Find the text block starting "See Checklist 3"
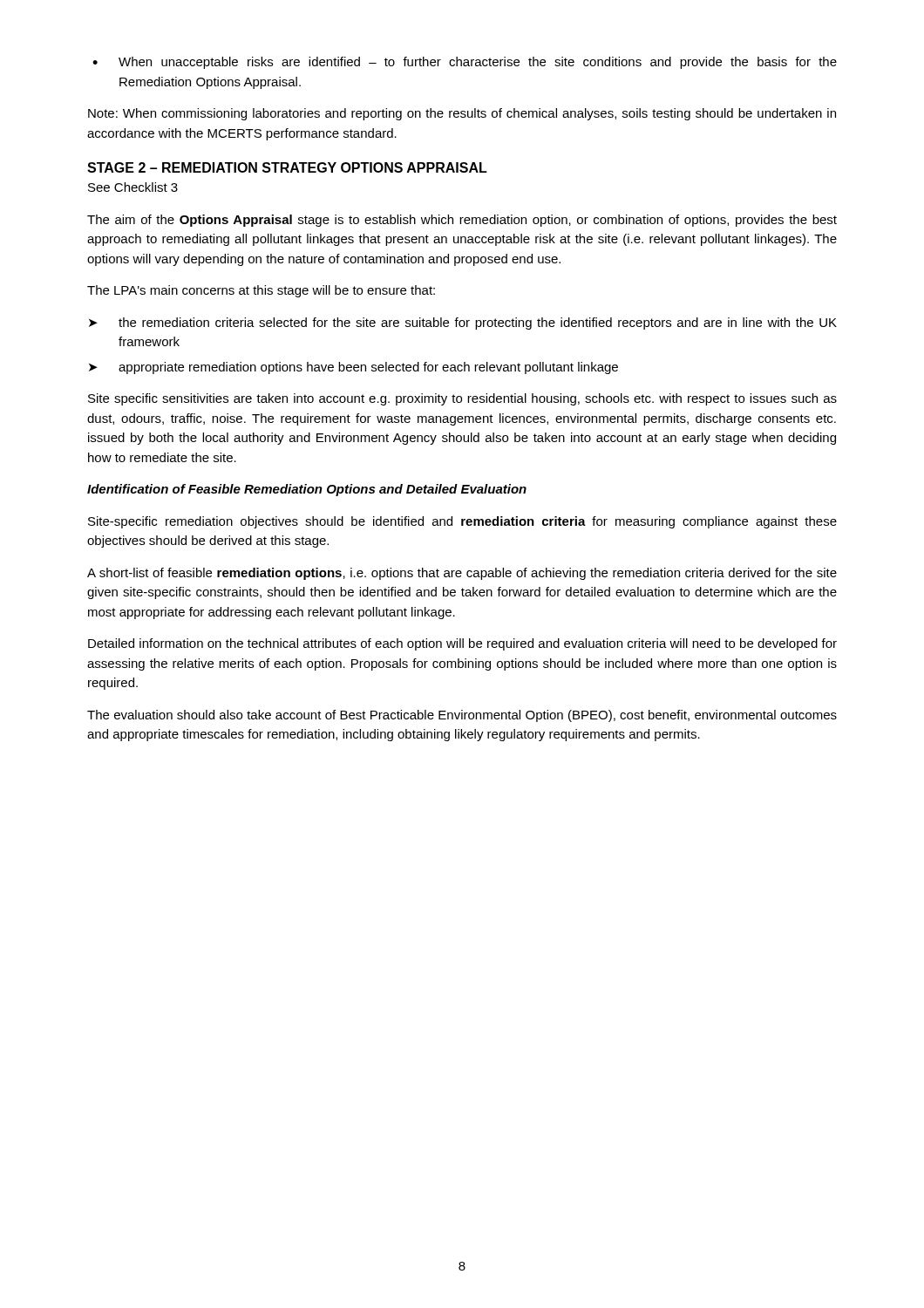 (x=133, y=187)
